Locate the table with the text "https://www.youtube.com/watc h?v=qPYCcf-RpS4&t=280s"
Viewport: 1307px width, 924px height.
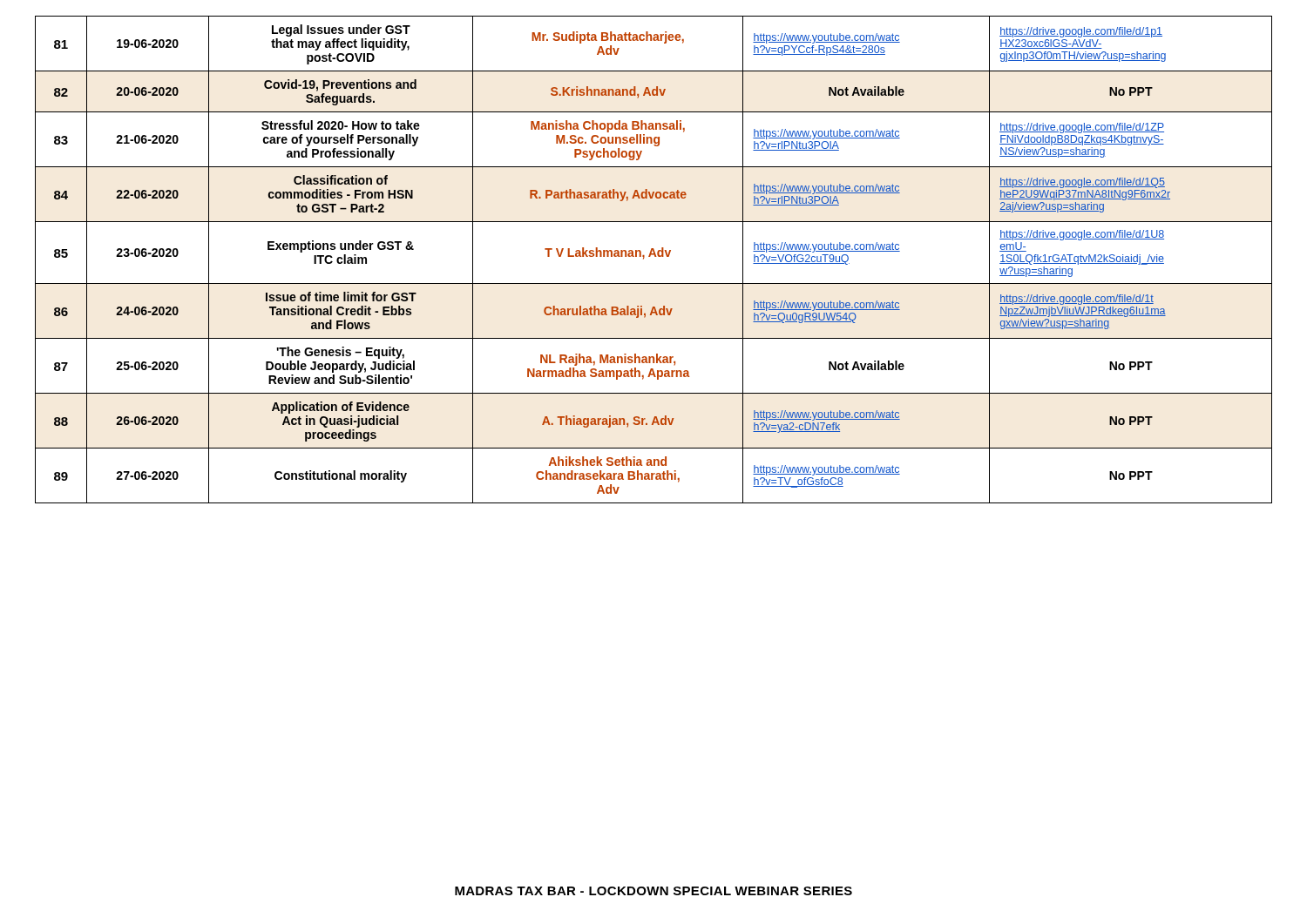[654, 445]
